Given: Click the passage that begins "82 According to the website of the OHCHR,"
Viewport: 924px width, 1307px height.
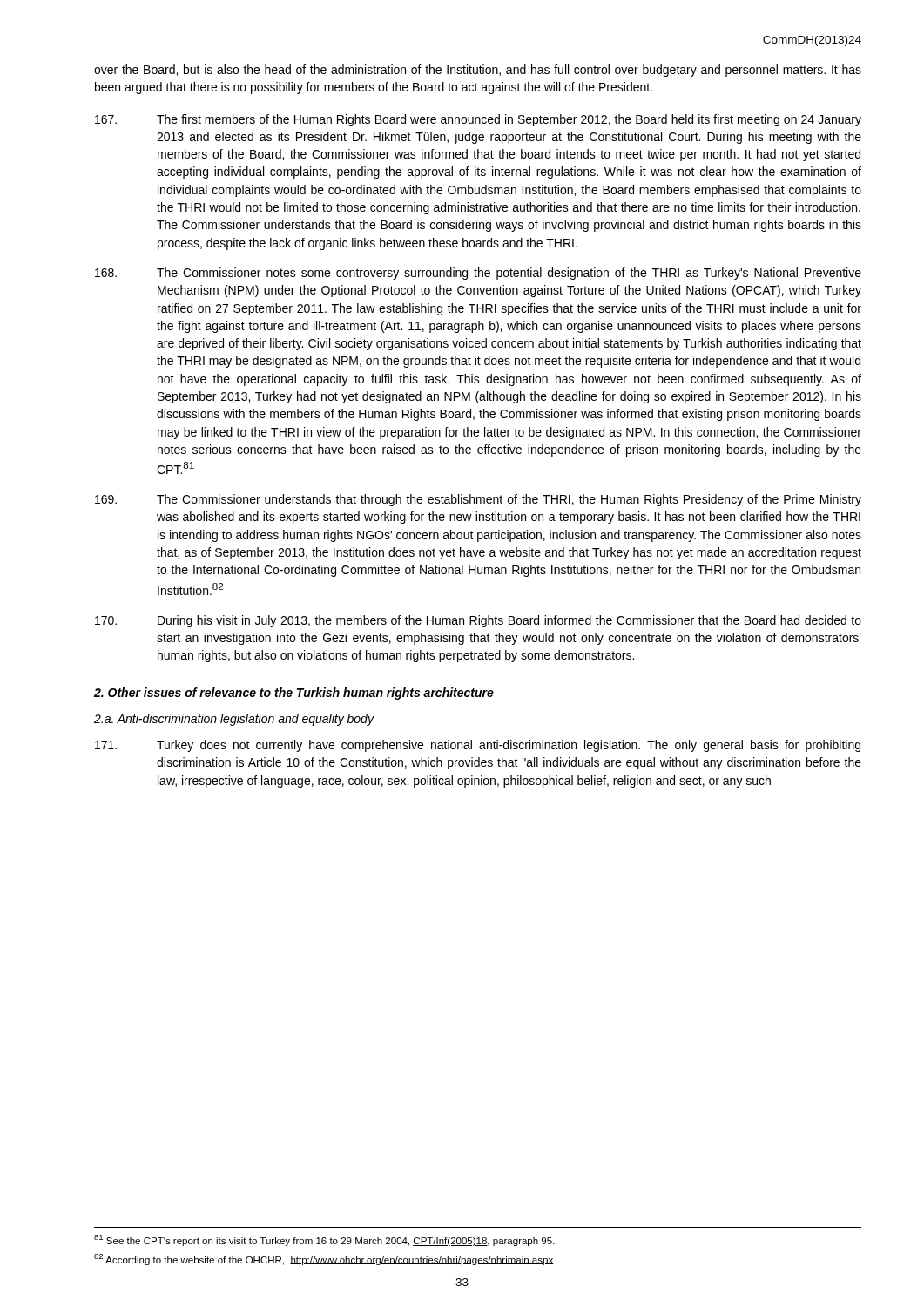Looking at the screenshot, I should [x=324, y=1258].
